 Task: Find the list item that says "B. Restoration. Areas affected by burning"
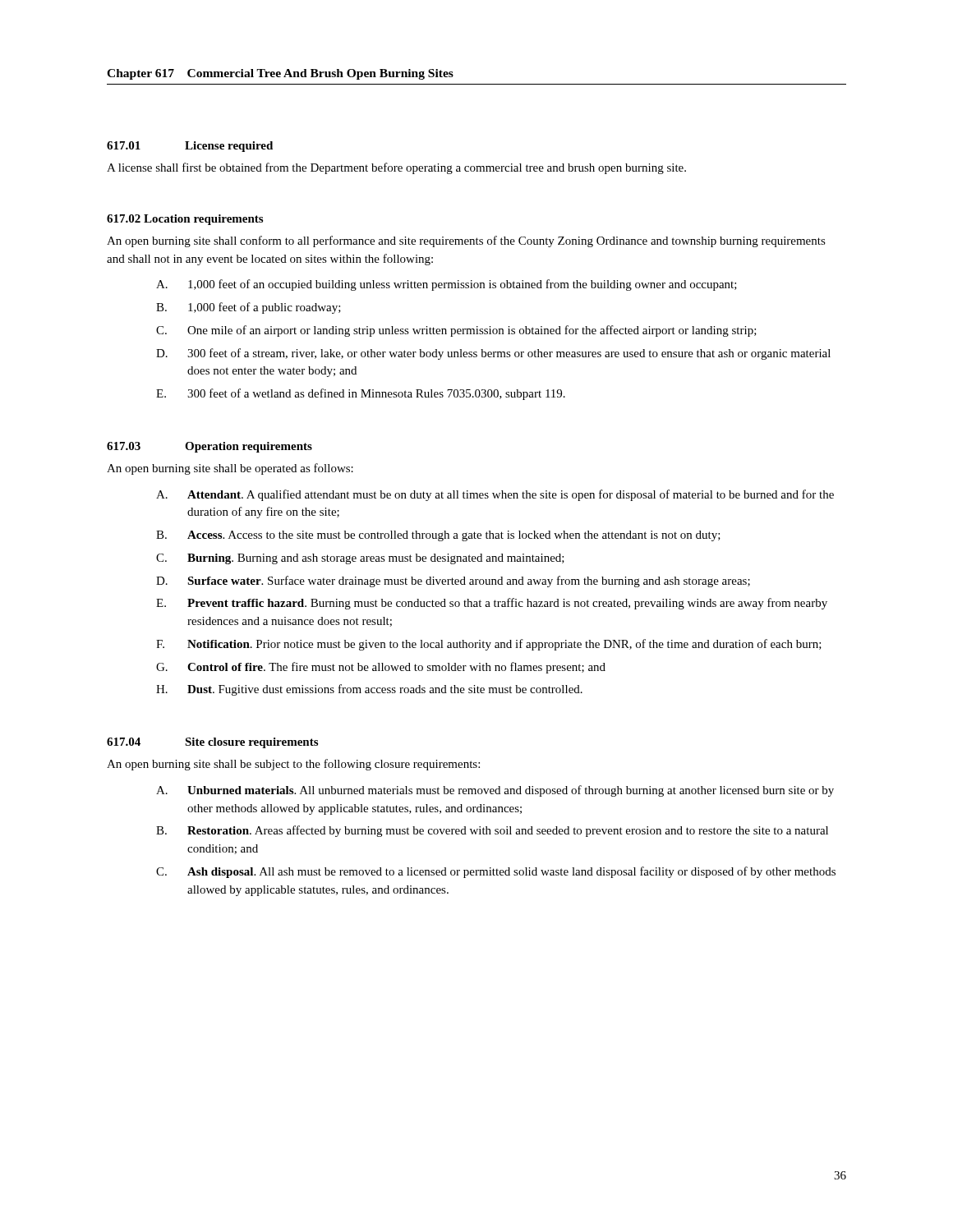pos(501,840)
